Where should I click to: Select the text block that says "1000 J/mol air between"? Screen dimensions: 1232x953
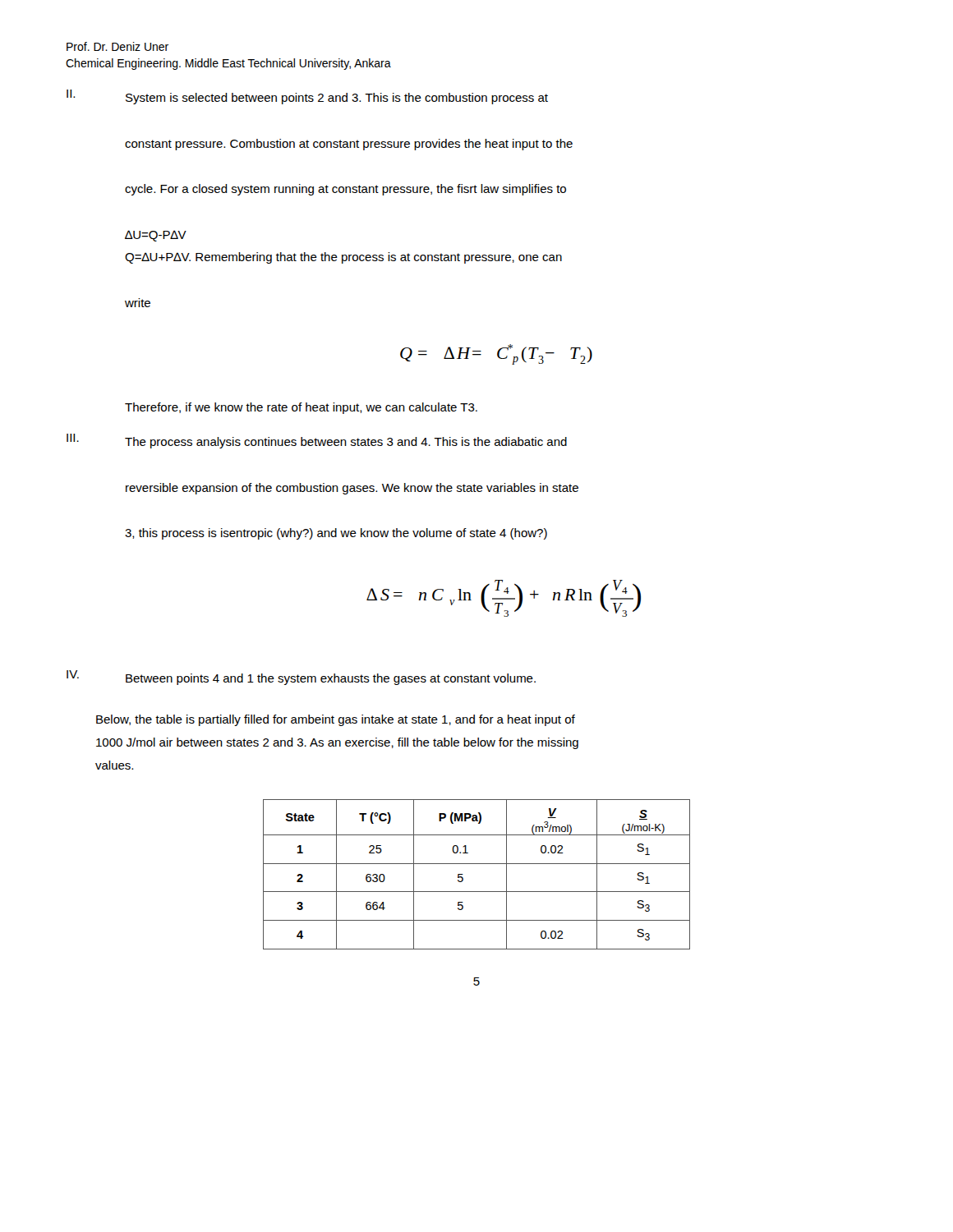pyautogui.click(x=337, y=742)
